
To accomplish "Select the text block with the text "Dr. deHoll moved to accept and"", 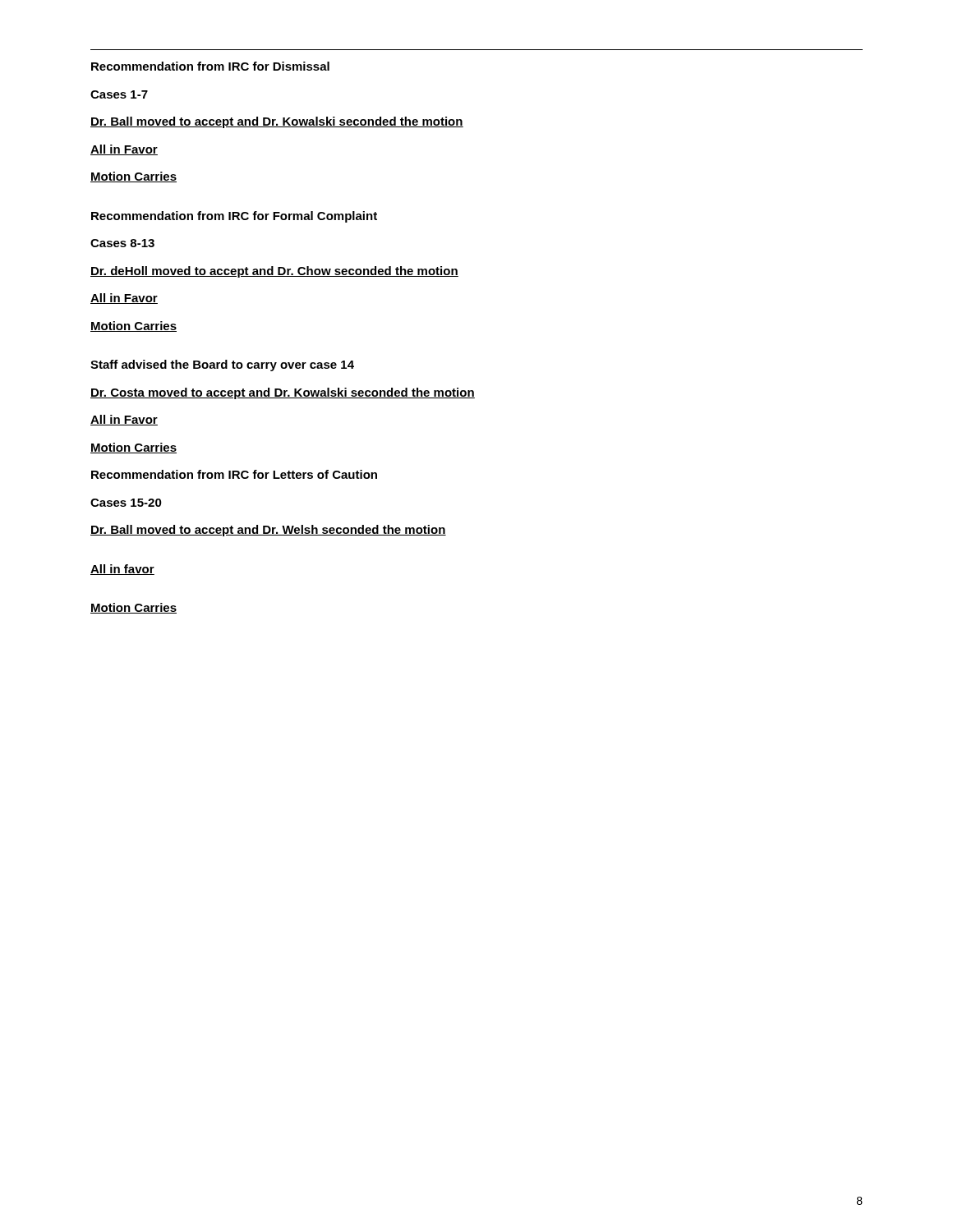I will click(274, 270).
